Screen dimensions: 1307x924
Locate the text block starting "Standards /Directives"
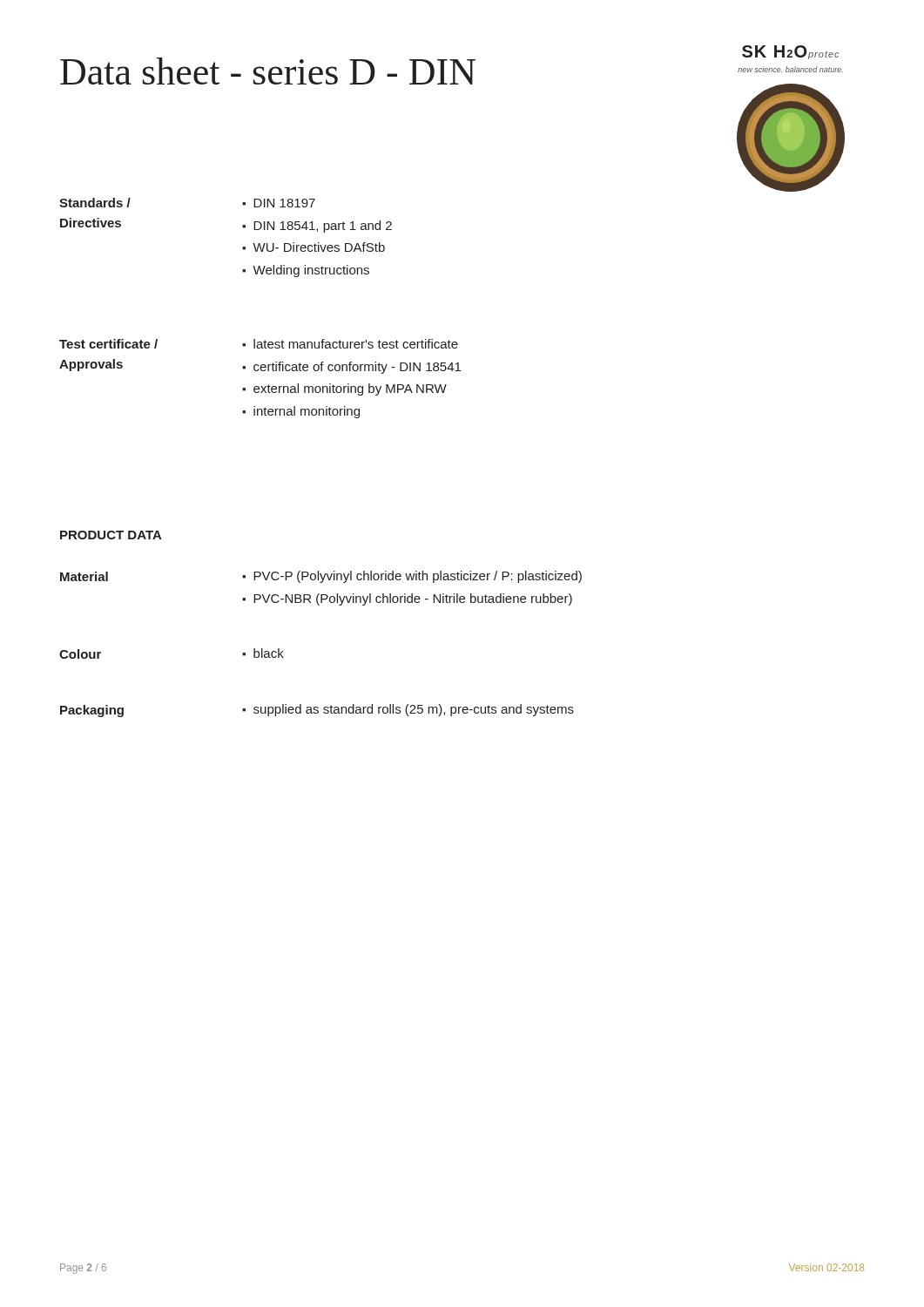click(x=95, y=212)
